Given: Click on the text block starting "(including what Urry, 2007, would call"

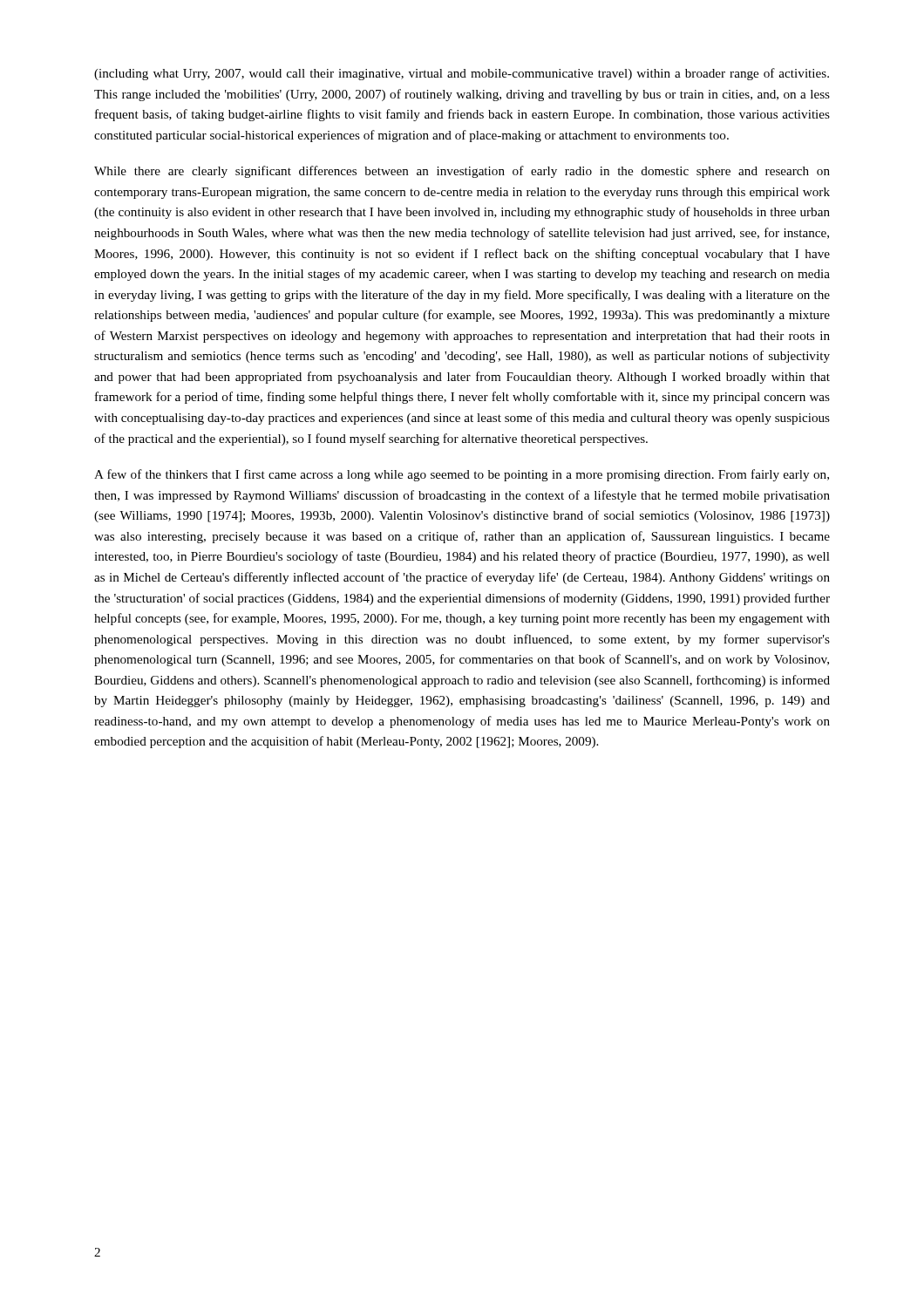Looking at the screenshot, I should [462, 104].
